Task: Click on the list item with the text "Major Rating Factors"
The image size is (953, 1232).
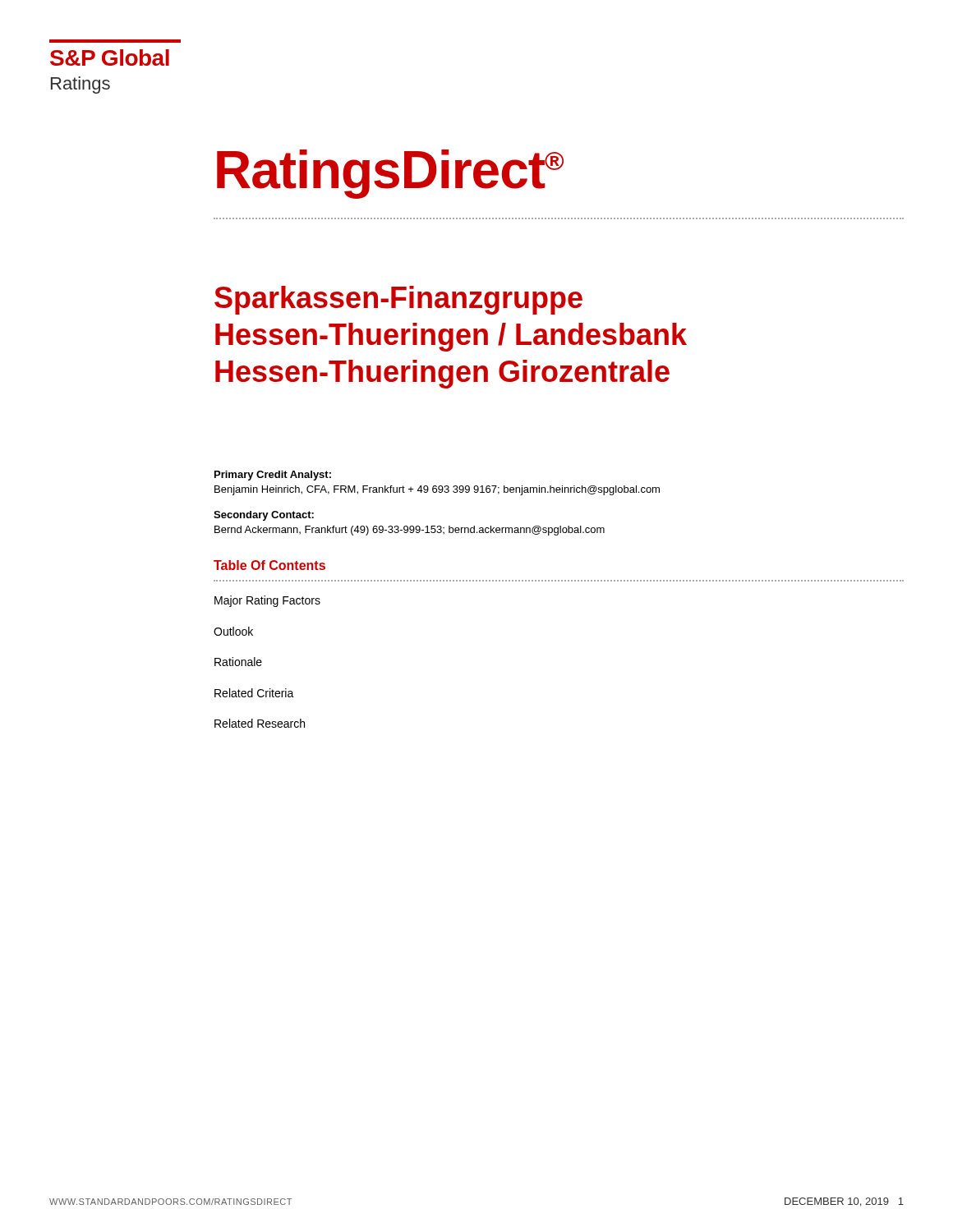Action: tap(267, 600)
